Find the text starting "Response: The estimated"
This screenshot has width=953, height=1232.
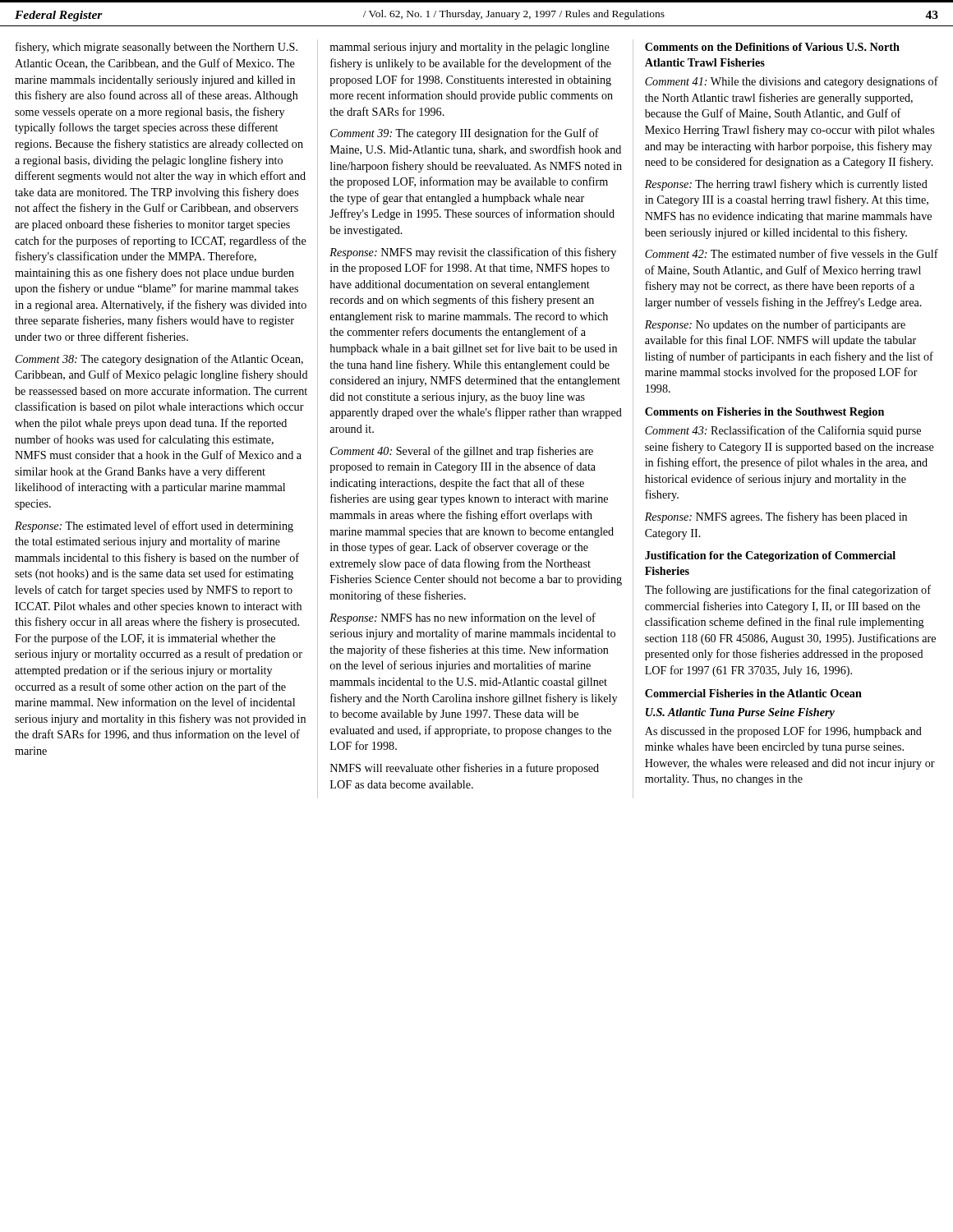pyautogui.click(x=162, y=639)
